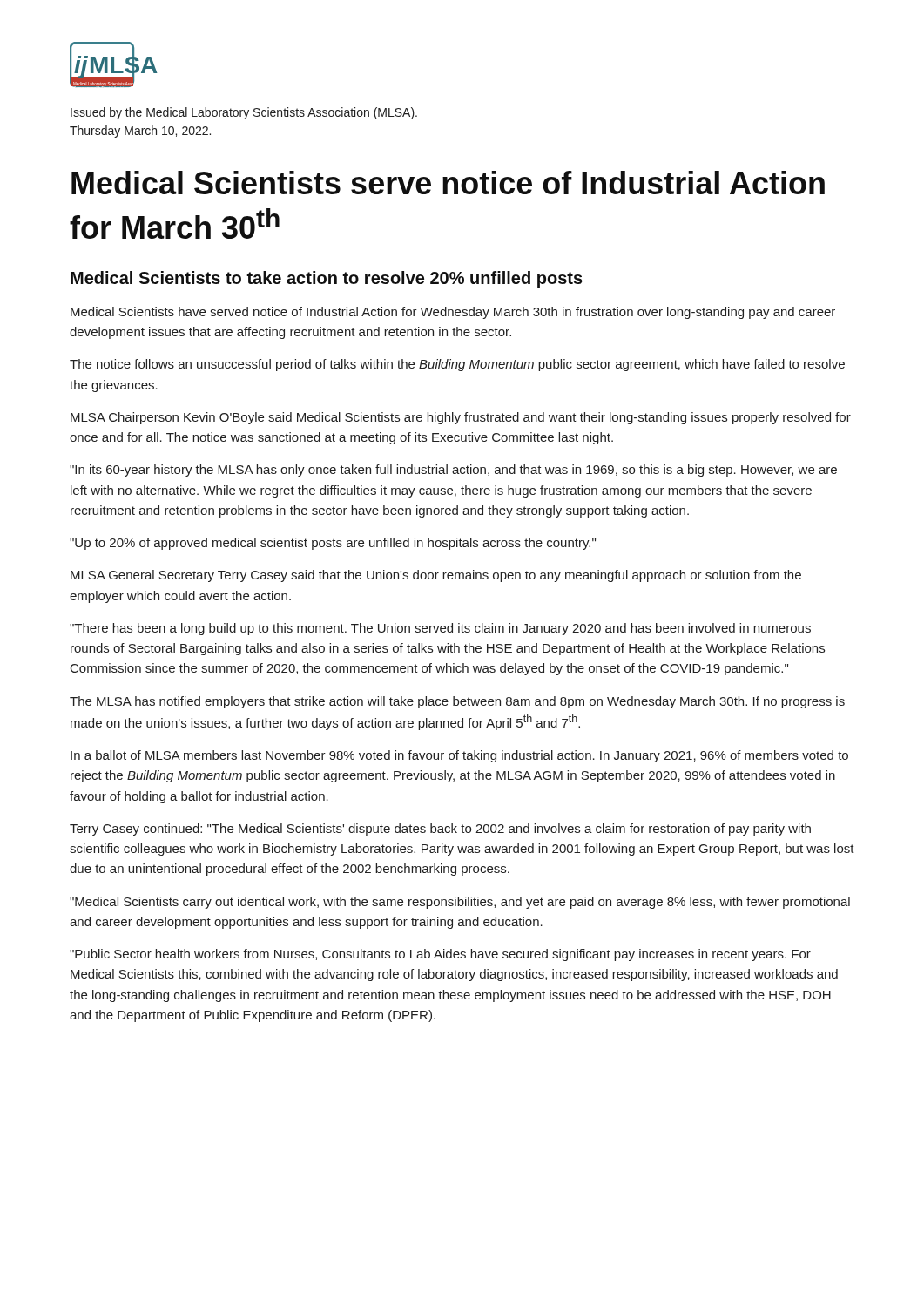Find the element starting "Medical Scientists have served notice of Industrial Action"
924x1307 pixels.
[453, 321]
